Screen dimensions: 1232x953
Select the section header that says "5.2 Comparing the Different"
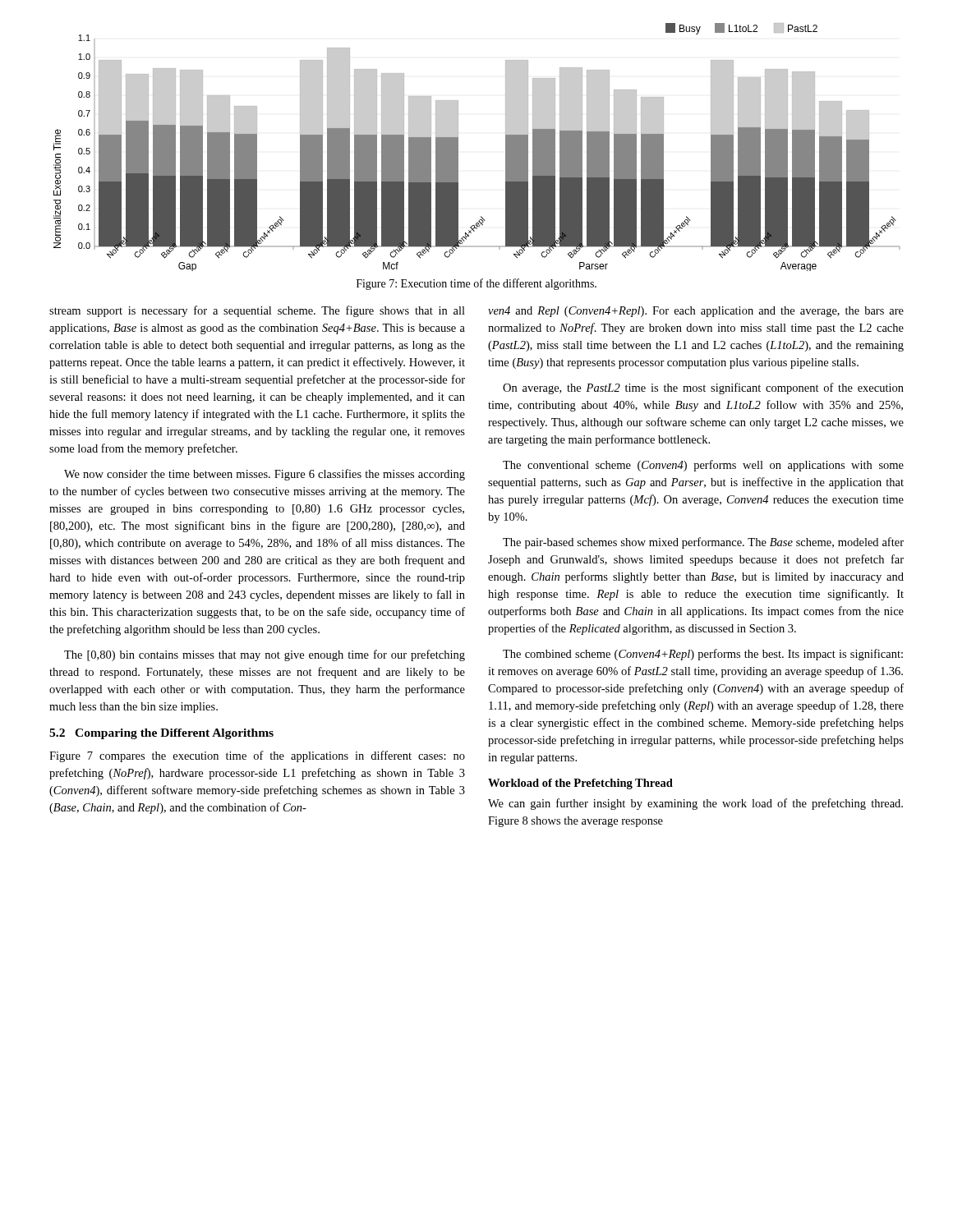pyautogui.click(x=161, y=732)
